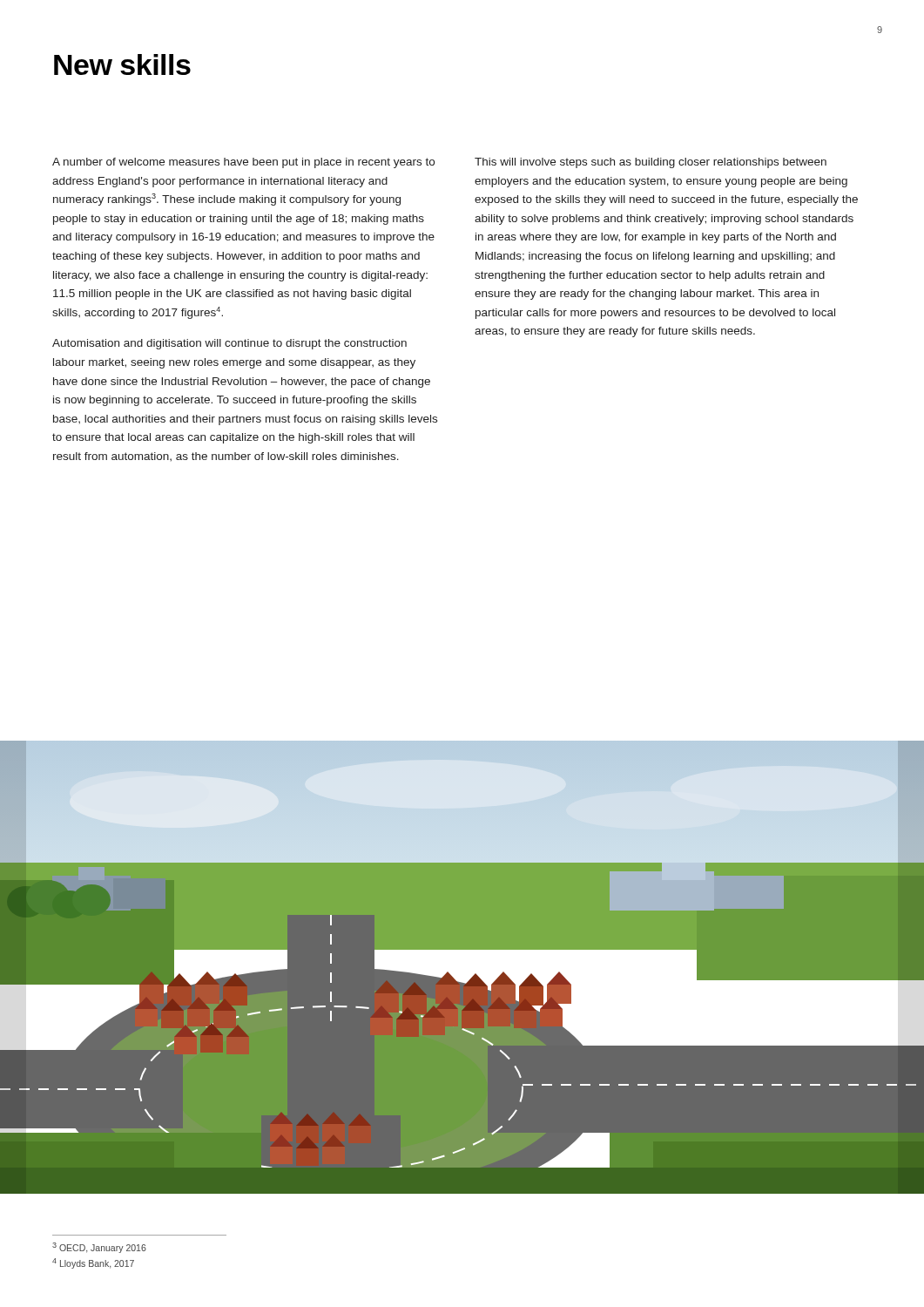Point to the element starting "A number of welcome measures have"
This screenshot has width=924, height=1307.
tap(243, 163)
